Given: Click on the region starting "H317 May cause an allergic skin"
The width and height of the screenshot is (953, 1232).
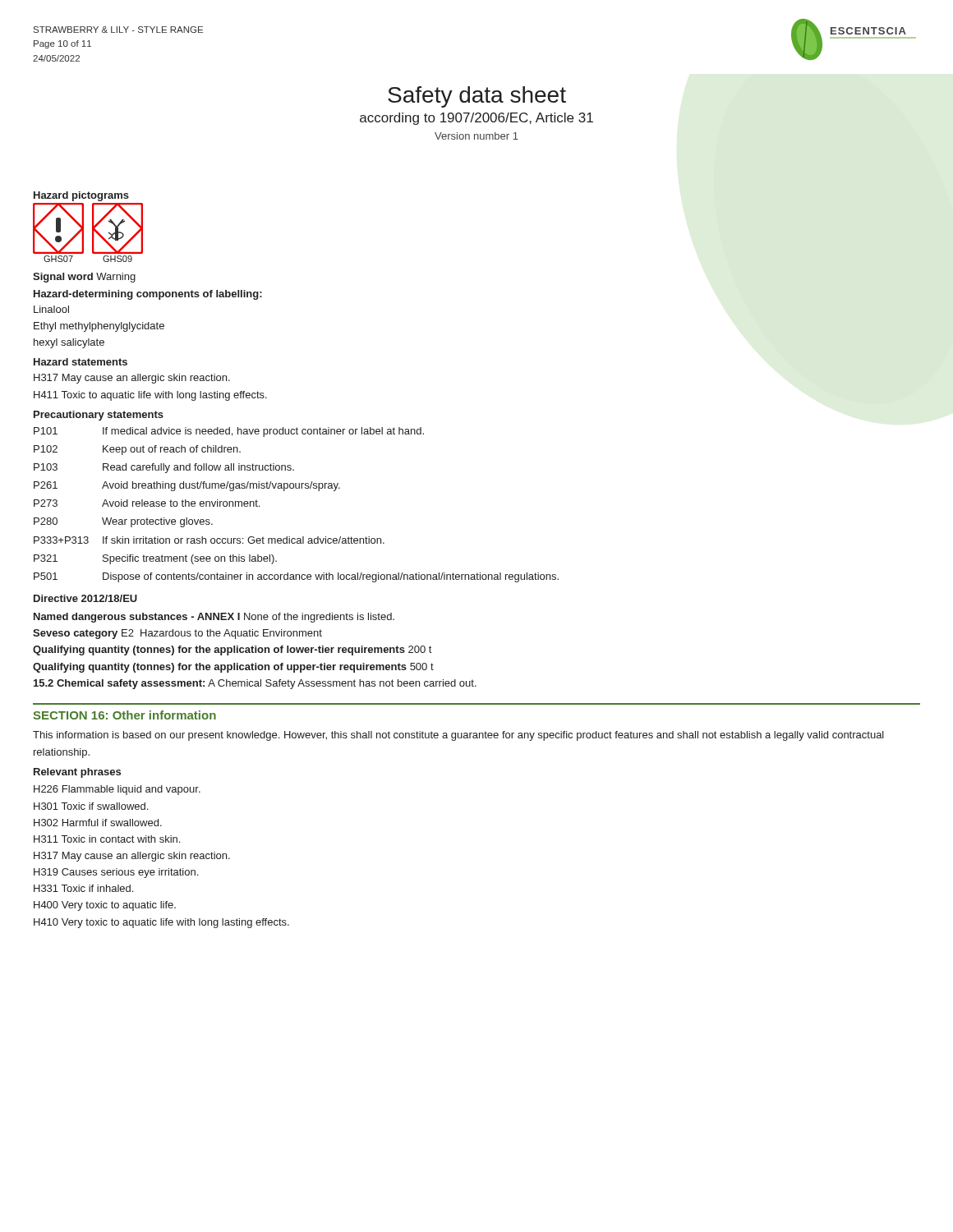Looking at the screenshot, I should tap(132, 379).
